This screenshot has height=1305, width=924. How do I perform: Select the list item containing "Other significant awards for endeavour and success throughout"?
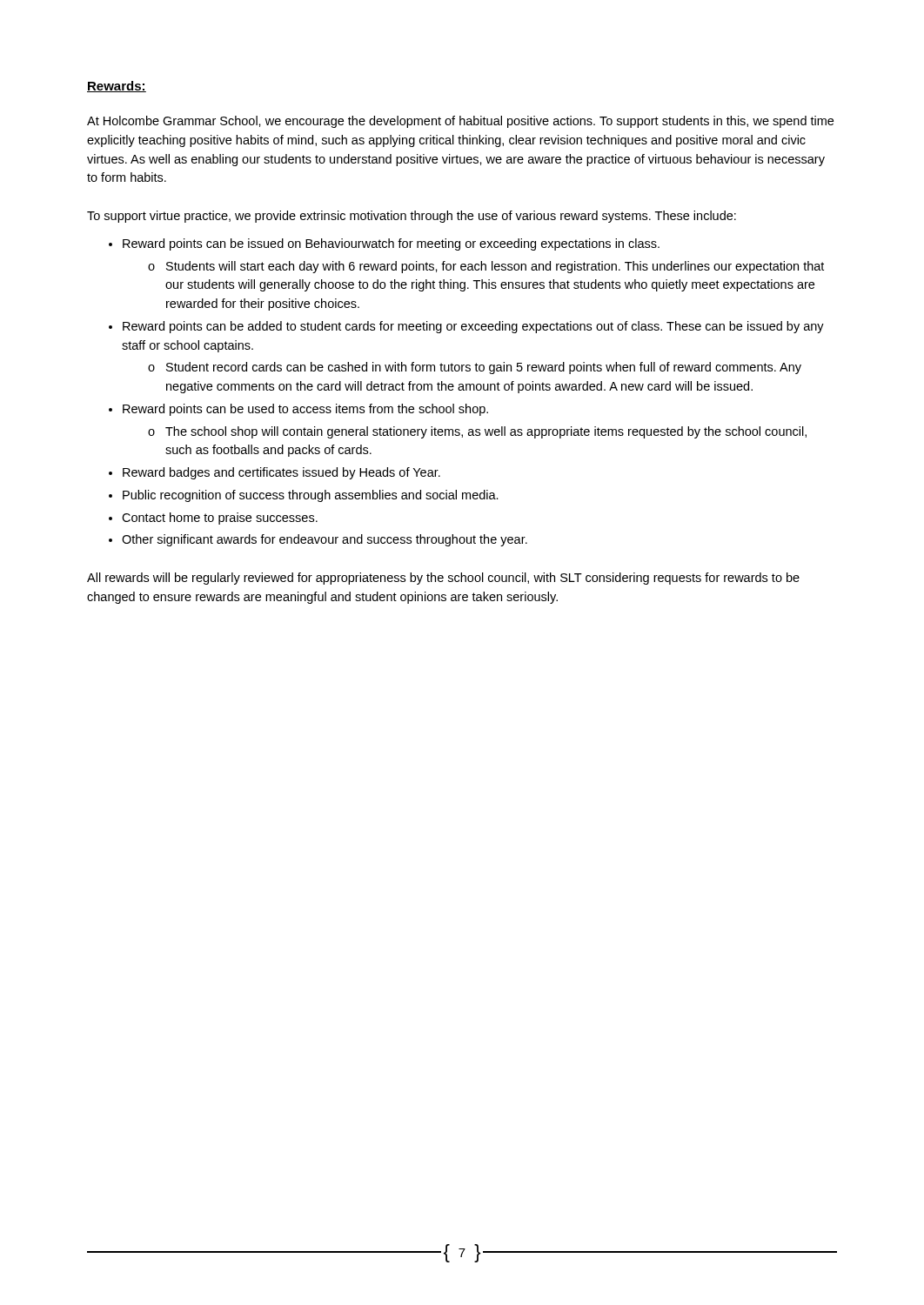pos(325,540)
